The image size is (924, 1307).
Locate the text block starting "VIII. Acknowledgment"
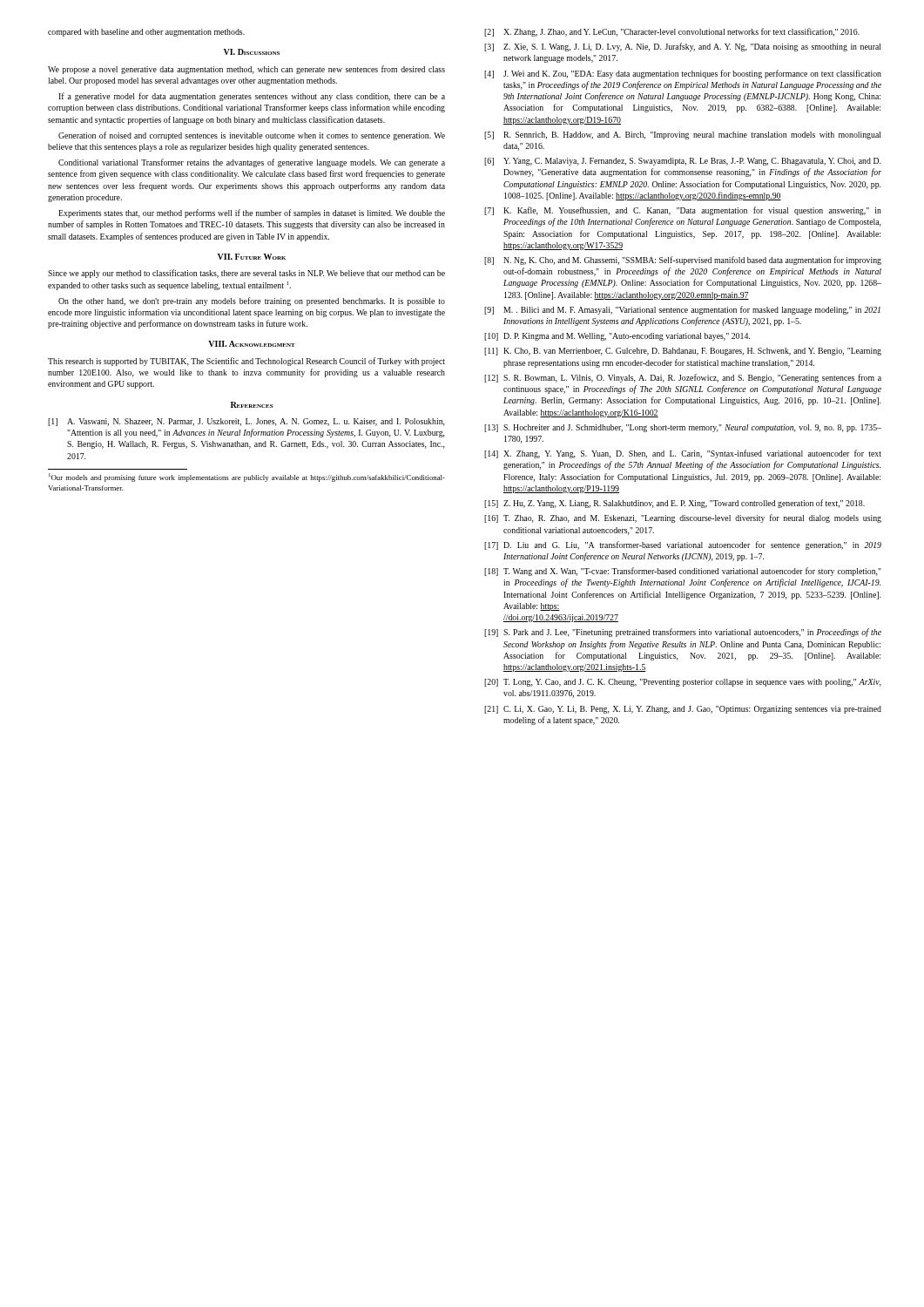coord(246,344)
